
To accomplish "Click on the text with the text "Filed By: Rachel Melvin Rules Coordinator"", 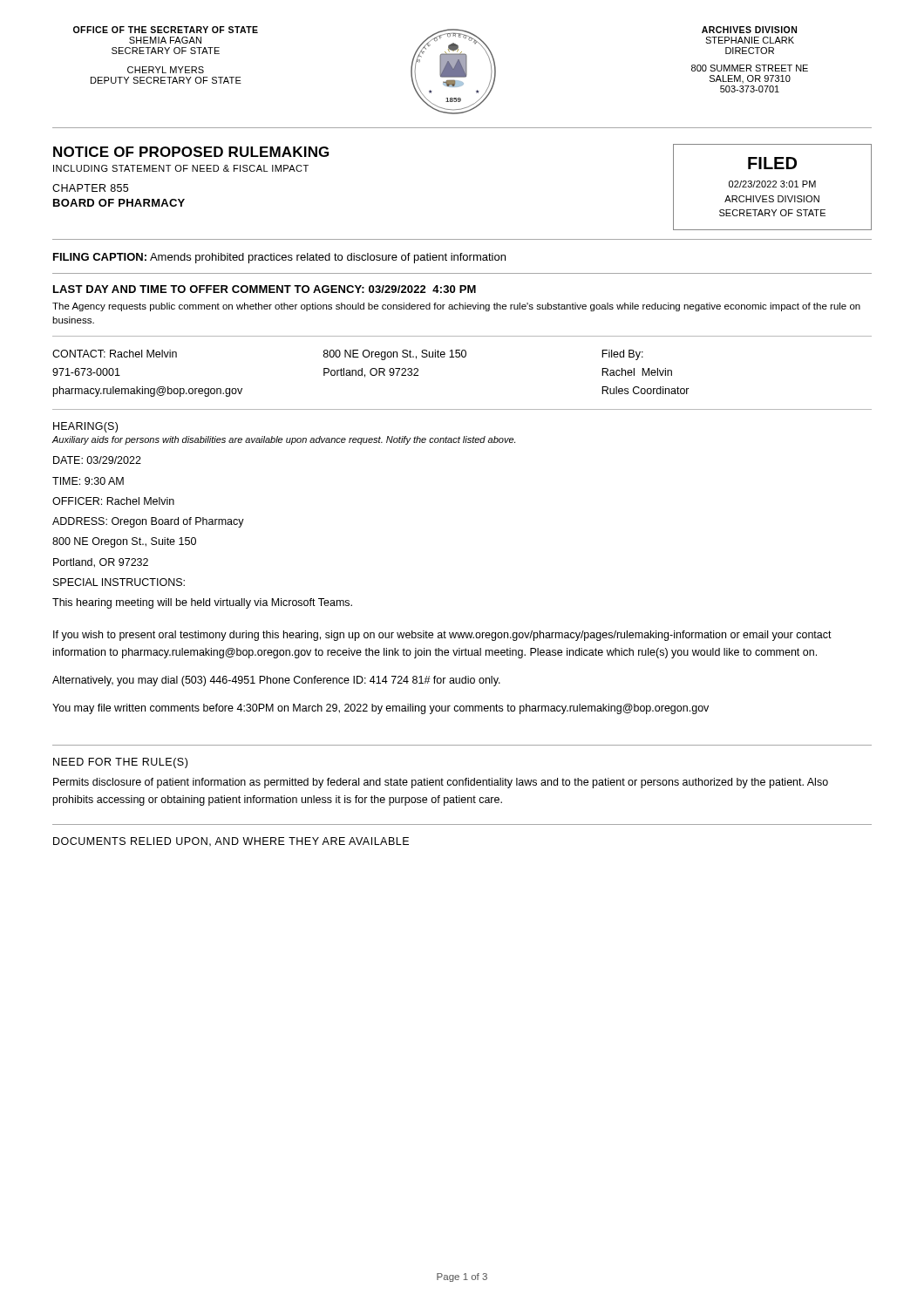I will coord(645,372).
